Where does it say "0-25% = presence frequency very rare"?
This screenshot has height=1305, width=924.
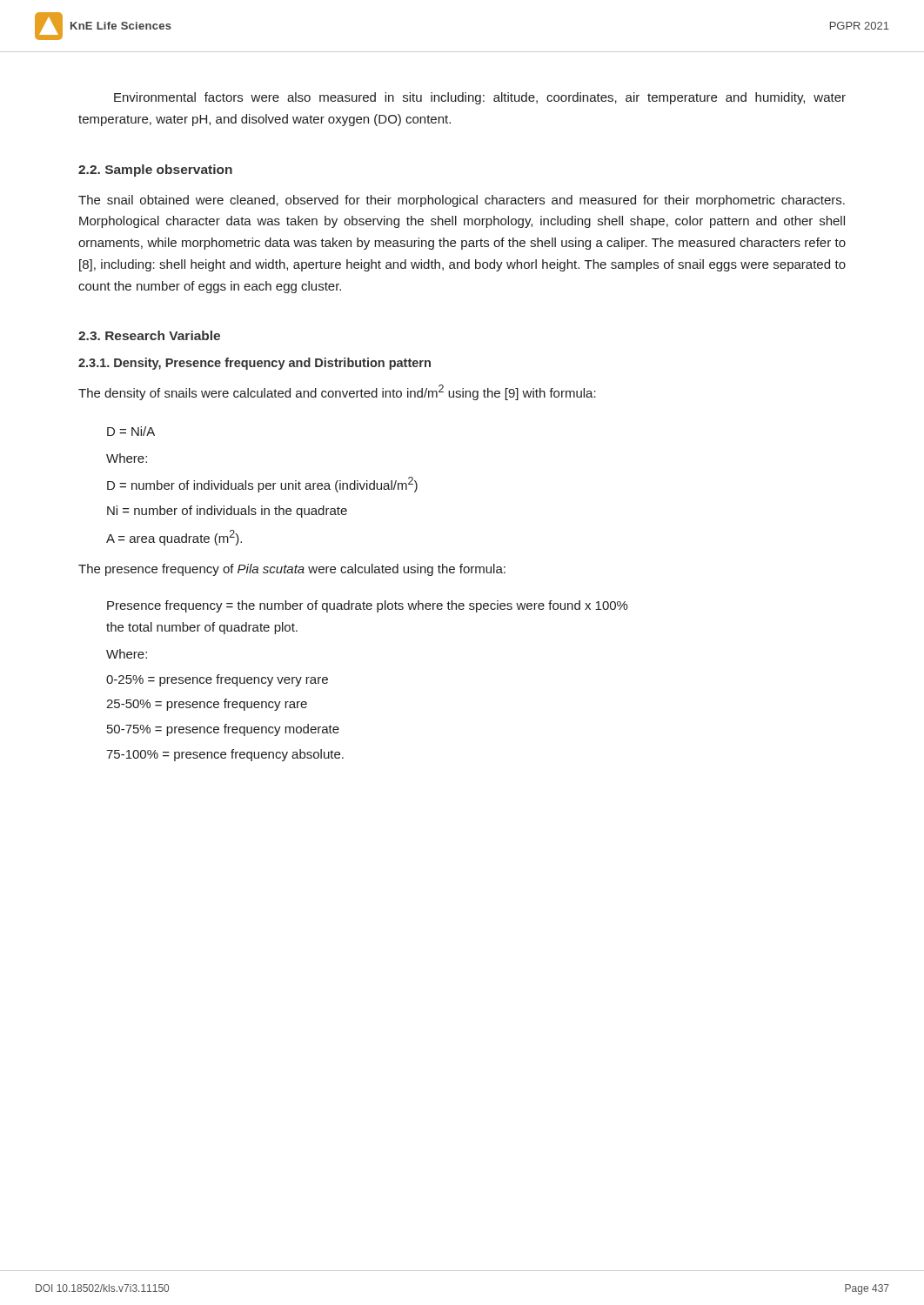(217, 679)
